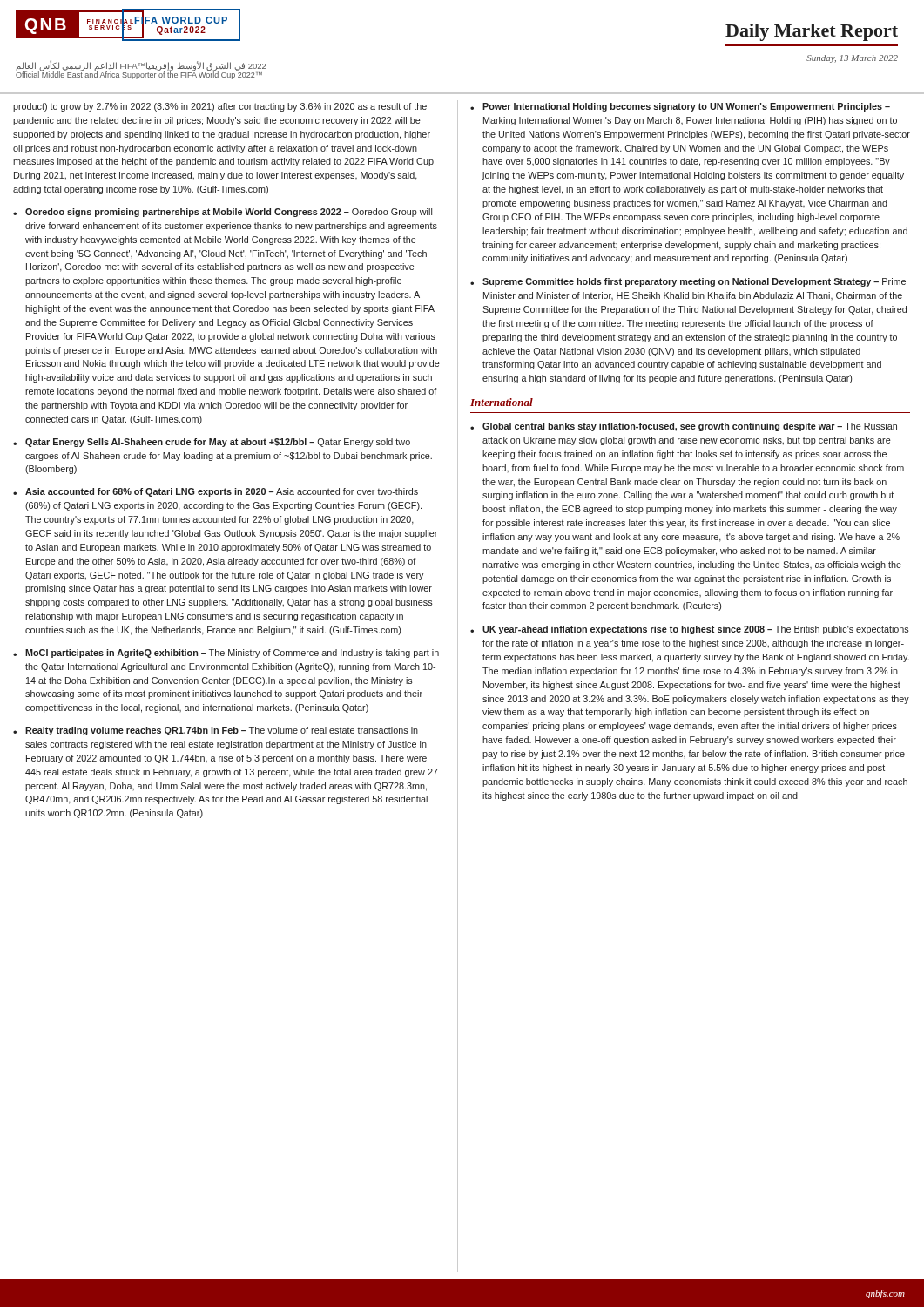The image size is (924, 1307).
Task: Locate the list item with the text "• MoCI participates in AgriteQ"
Action: pyautogui.click(x=226, y=680)
